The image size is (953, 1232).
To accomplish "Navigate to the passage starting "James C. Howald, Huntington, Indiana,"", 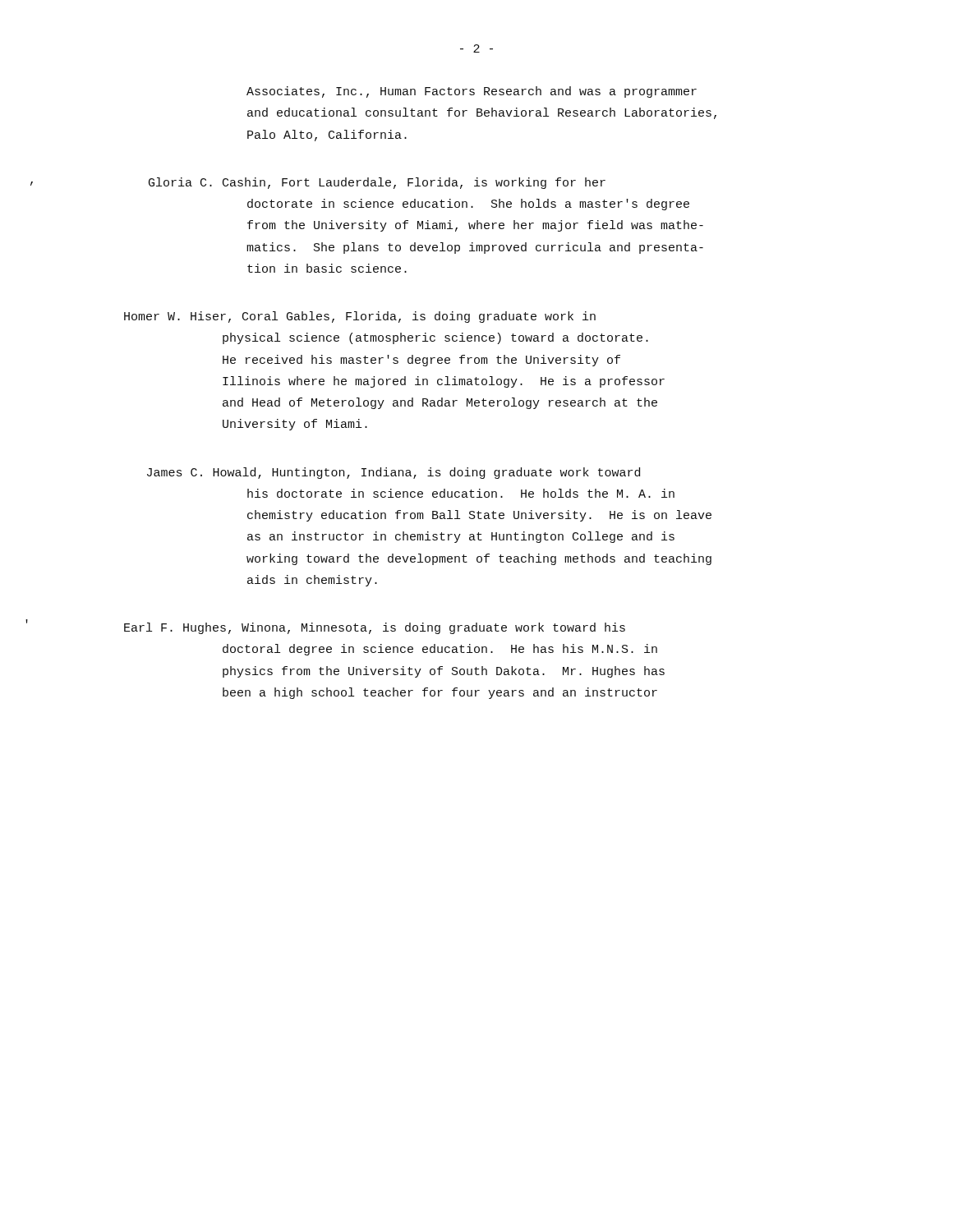I will point(509,528).
